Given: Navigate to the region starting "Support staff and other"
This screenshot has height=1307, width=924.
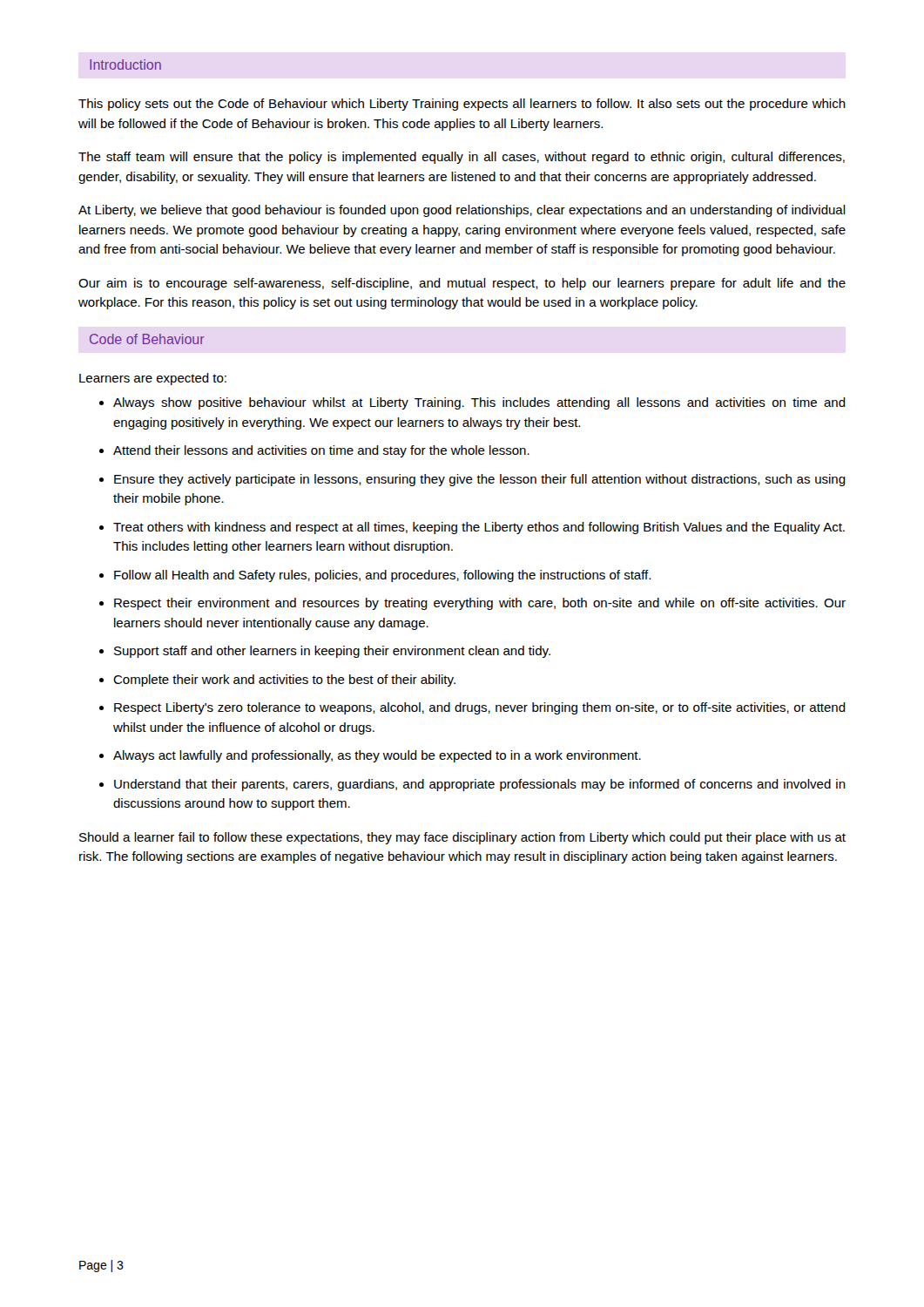Looking at the screenshot, I should coord(462,651).
